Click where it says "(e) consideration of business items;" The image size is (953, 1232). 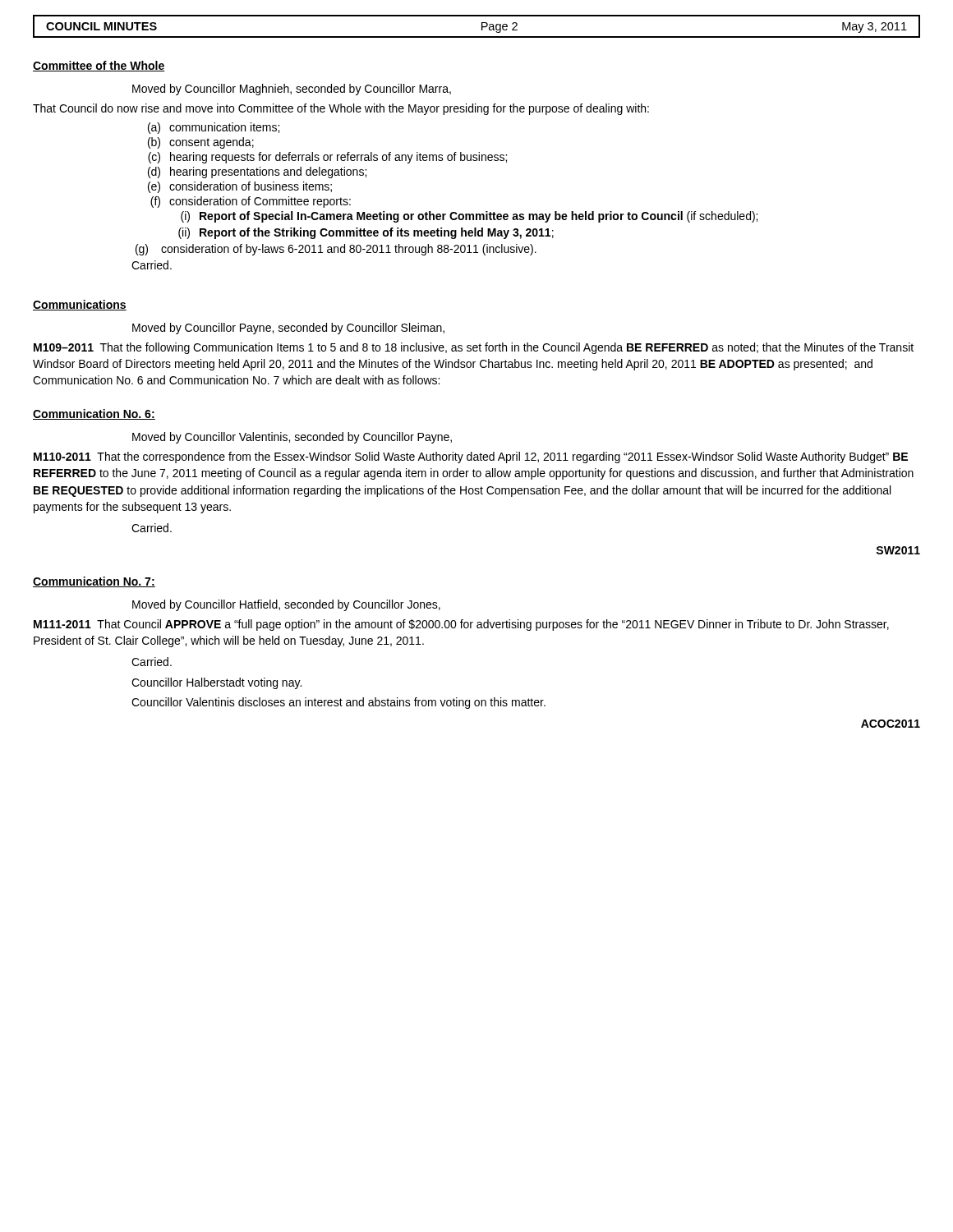pyautogui.click(x=240, y=187)
